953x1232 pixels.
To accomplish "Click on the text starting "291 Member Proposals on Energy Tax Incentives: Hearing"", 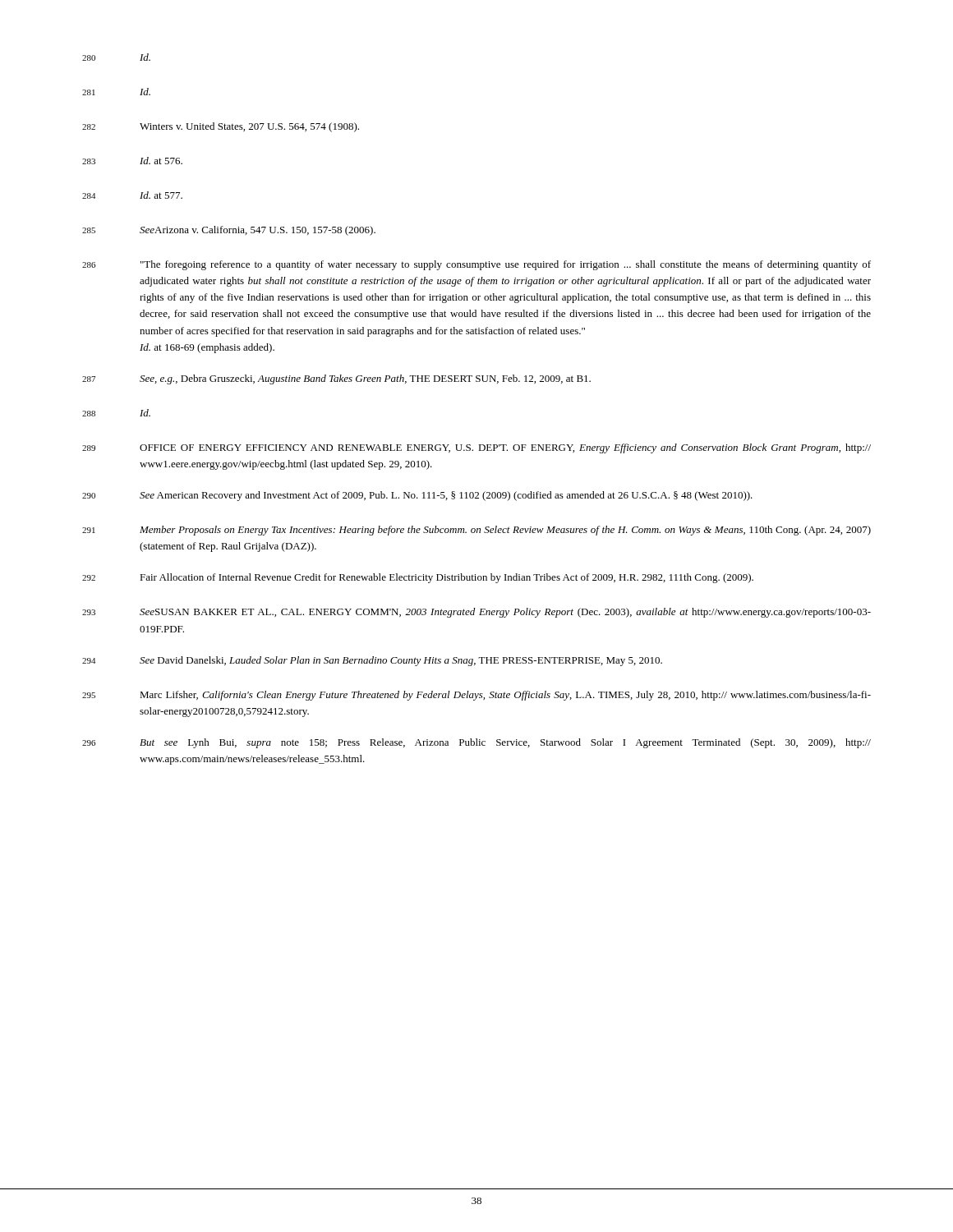I will point(476,538).
